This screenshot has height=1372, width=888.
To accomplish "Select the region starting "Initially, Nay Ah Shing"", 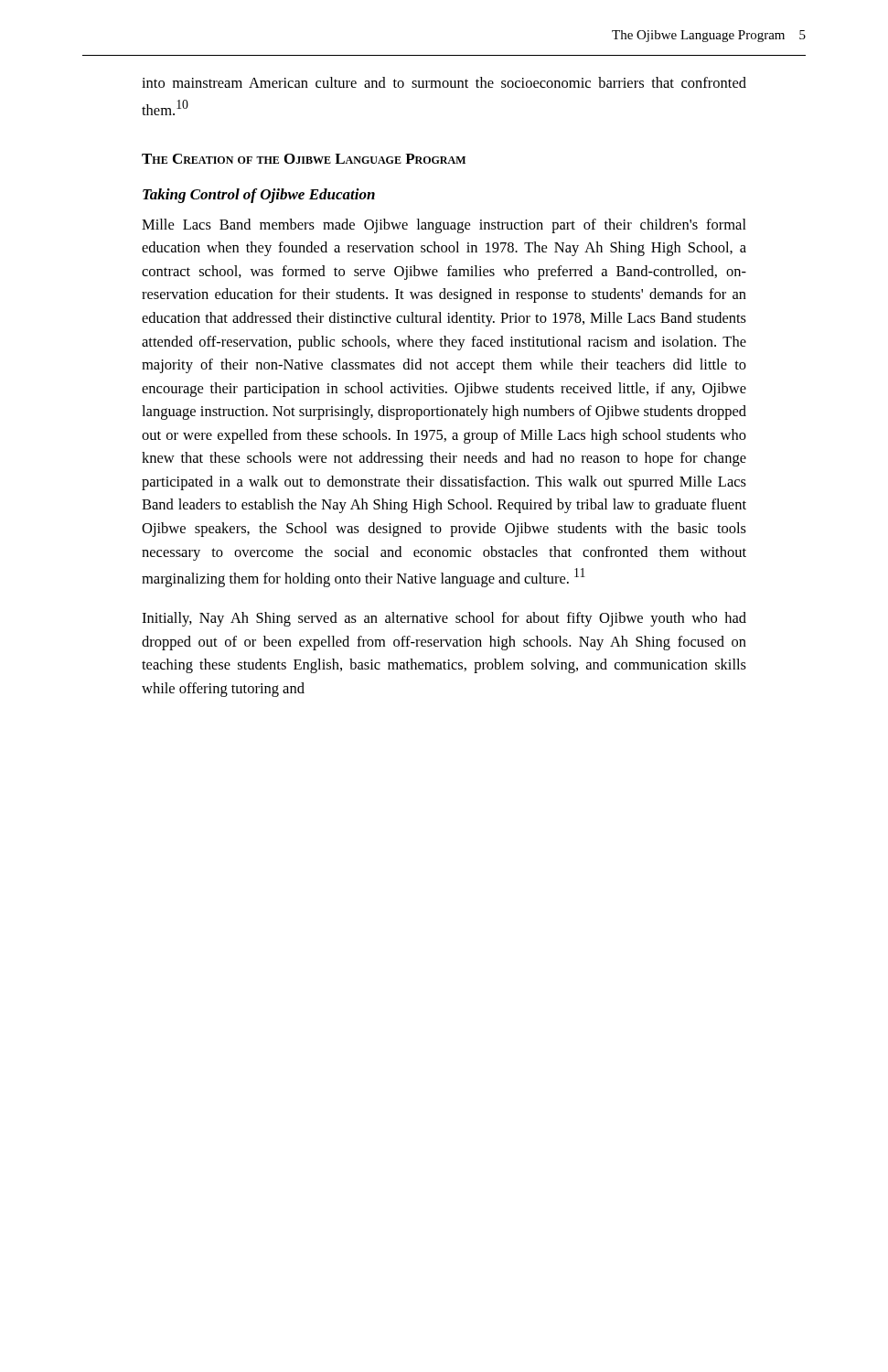I will 444,653.
